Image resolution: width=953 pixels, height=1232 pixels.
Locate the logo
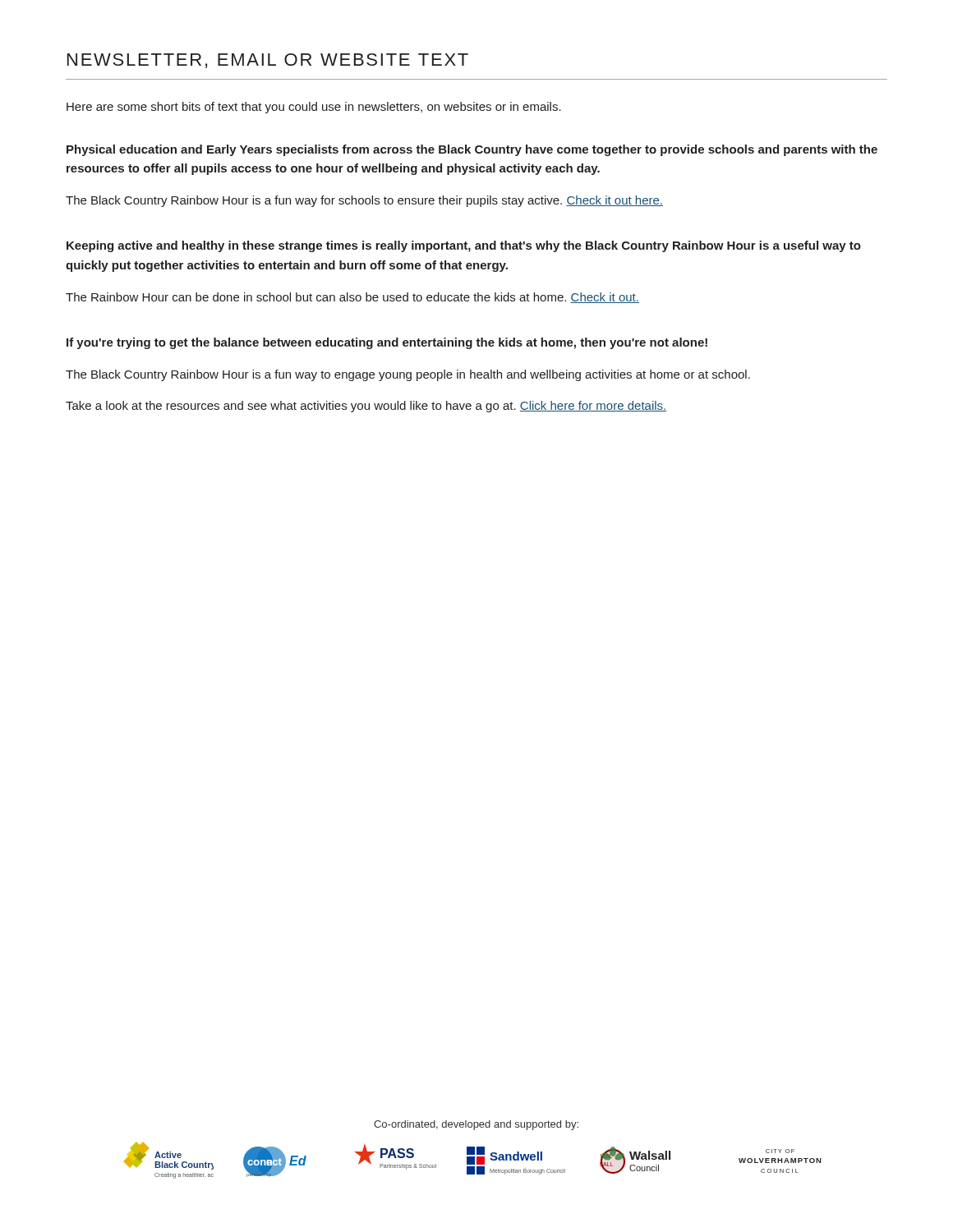[476, 1161]
